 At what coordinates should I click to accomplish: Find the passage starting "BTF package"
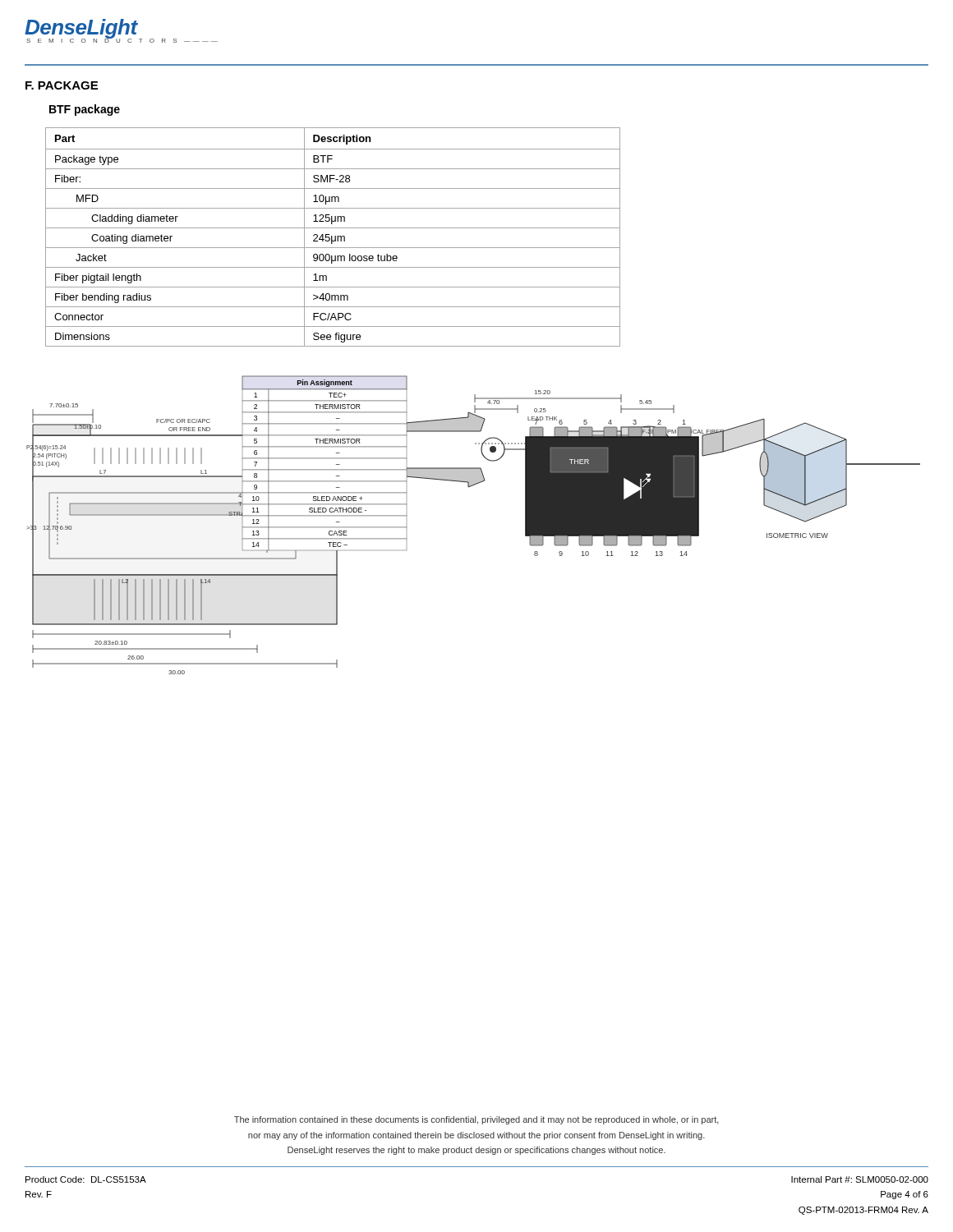[x=83, y=109]
